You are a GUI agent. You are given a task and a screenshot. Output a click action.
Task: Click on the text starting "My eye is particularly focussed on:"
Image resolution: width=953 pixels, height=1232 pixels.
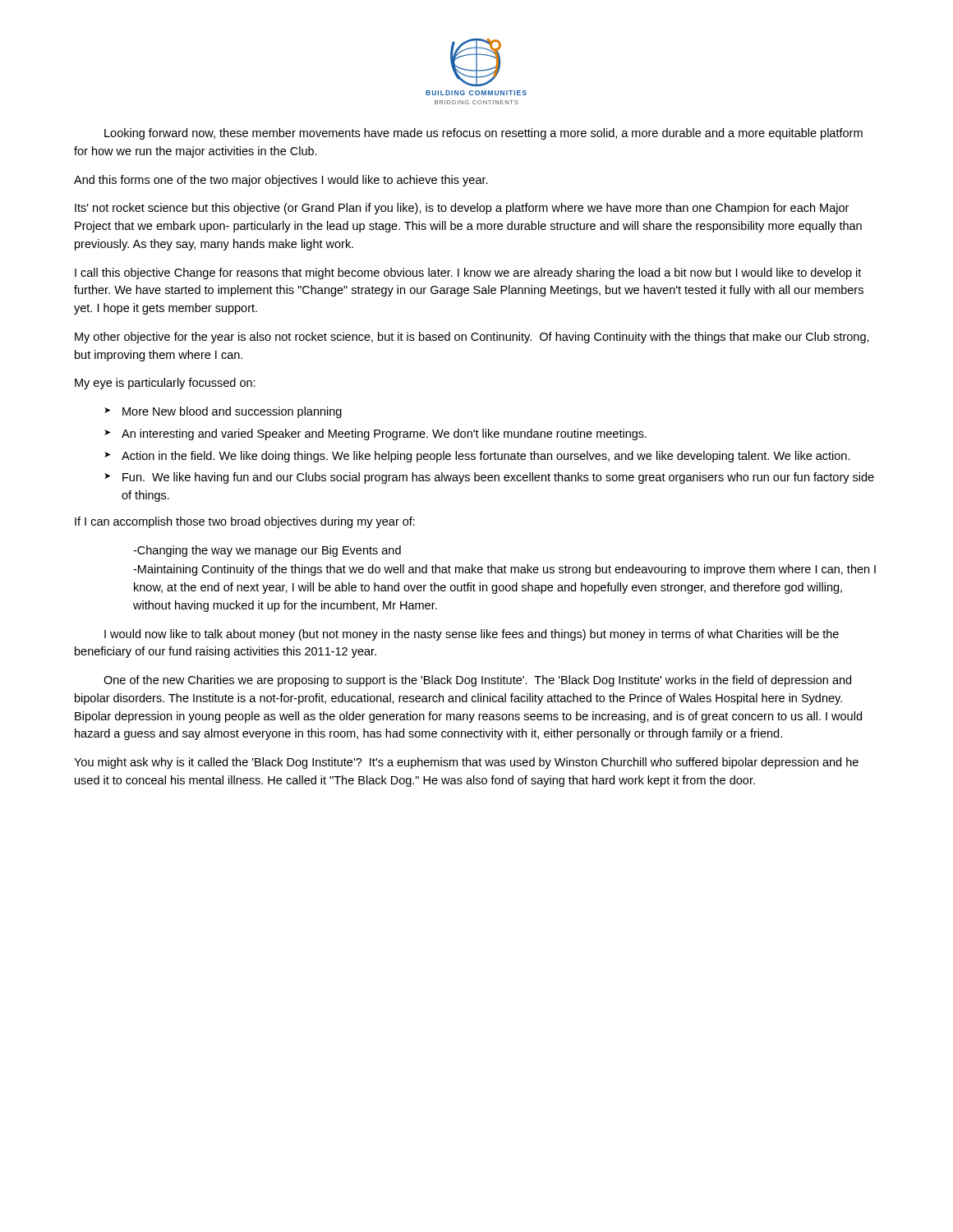165,384
